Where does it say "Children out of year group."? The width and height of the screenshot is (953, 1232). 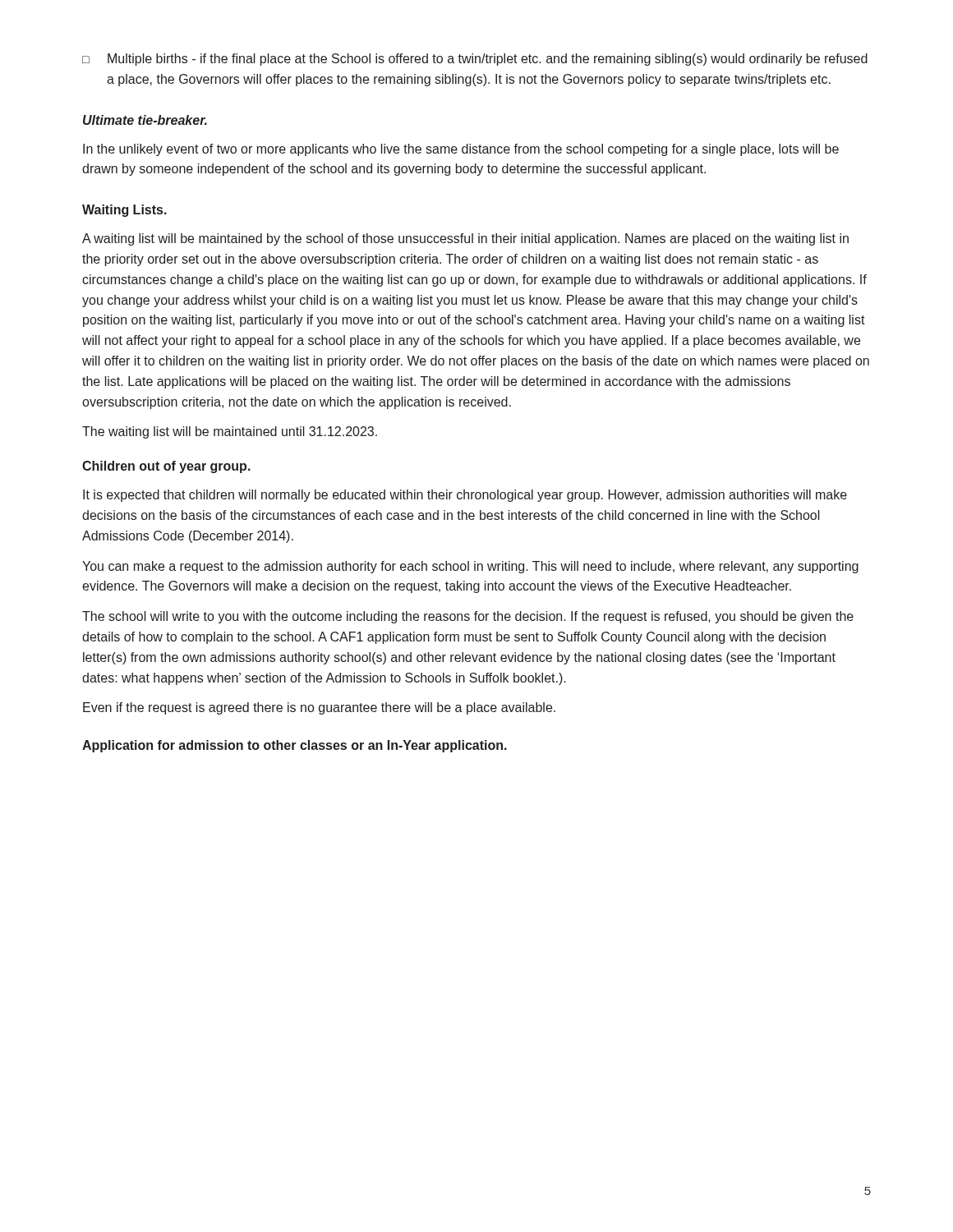click(166, 466)
